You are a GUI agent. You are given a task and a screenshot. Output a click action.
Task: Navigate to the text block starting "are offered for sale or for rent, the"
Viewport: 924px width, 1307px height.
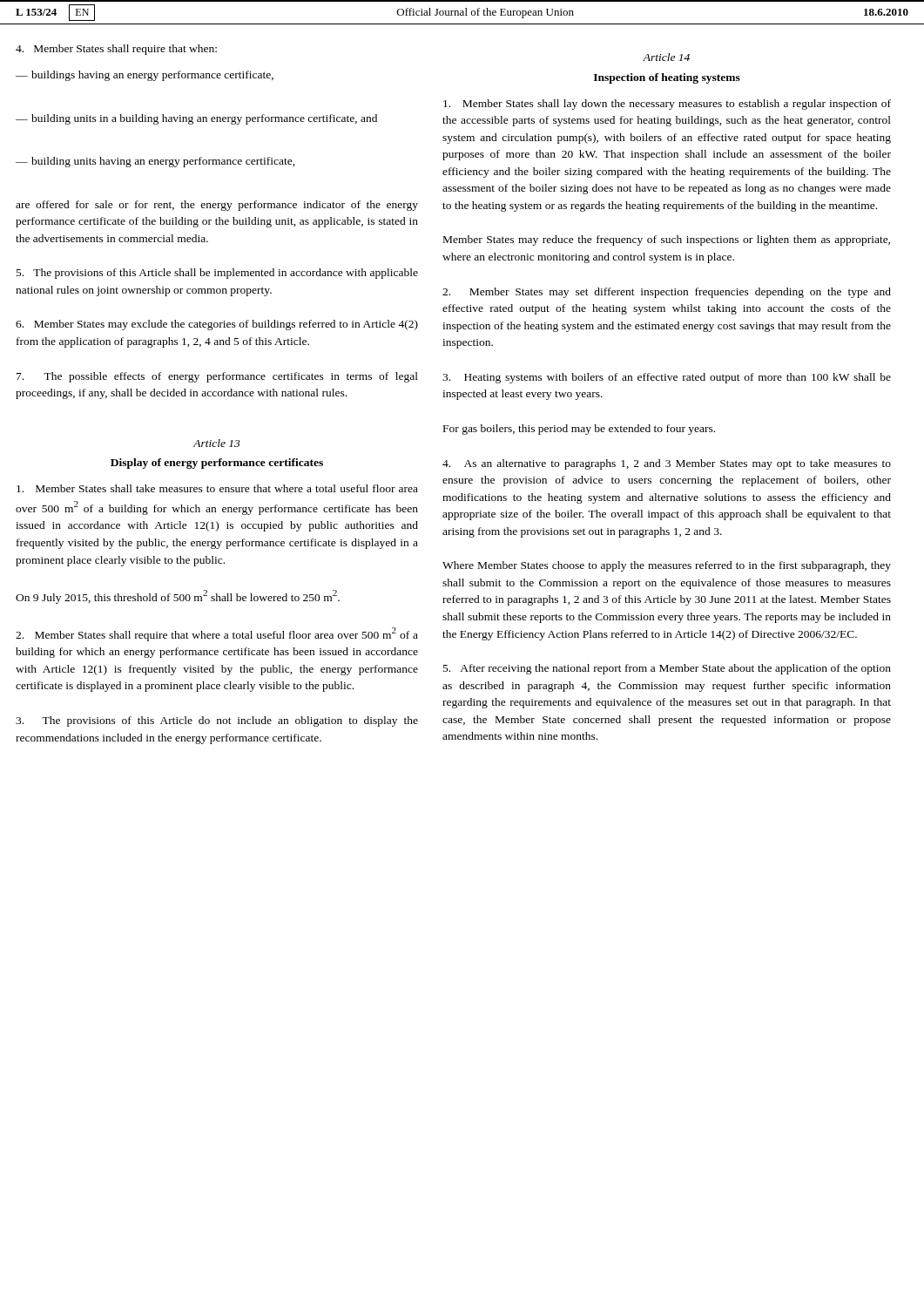pyautogui.click(x=217, y=221)
